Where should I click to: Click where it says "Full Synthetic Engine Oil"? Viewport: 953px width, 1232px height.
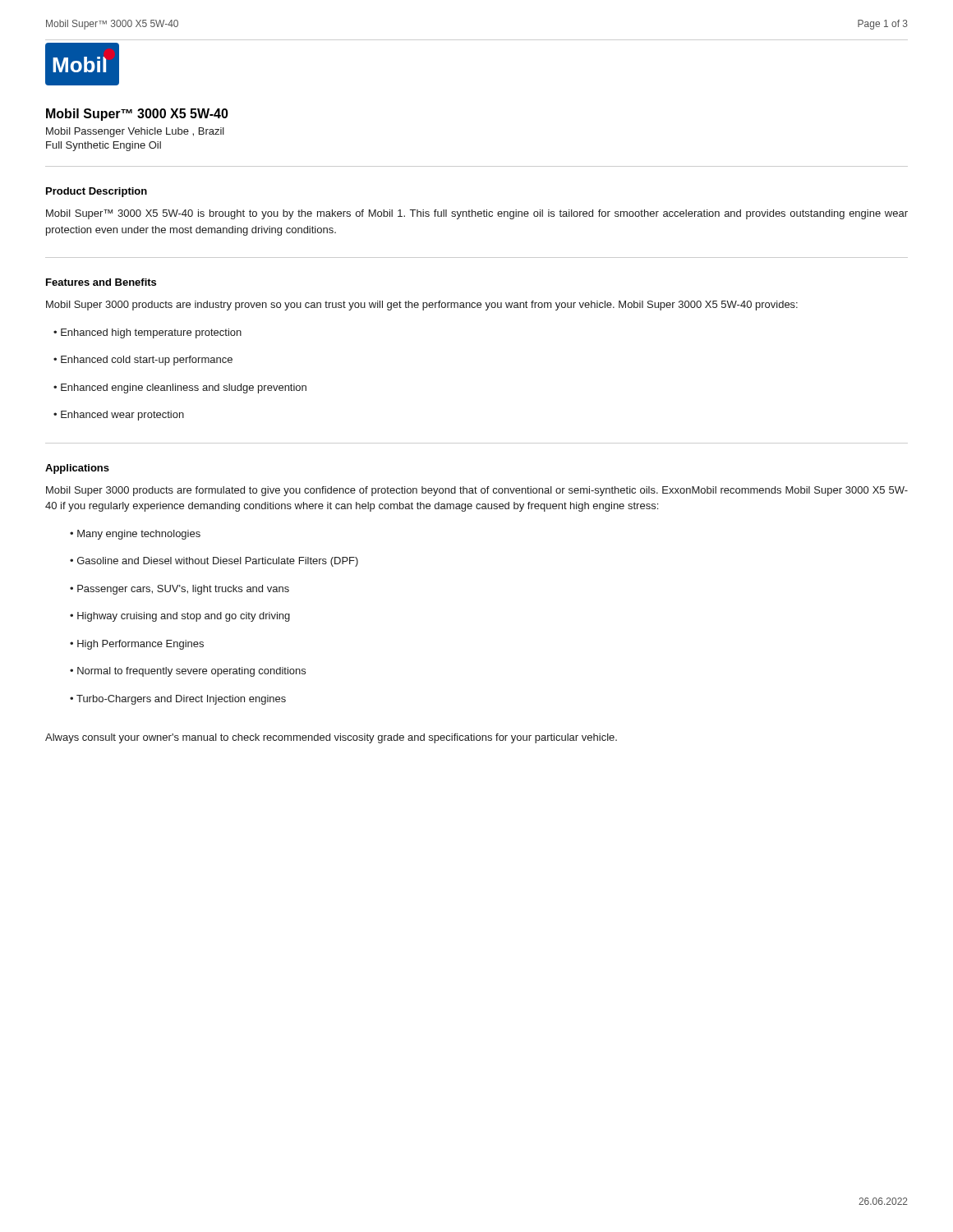tap(103, 145)
